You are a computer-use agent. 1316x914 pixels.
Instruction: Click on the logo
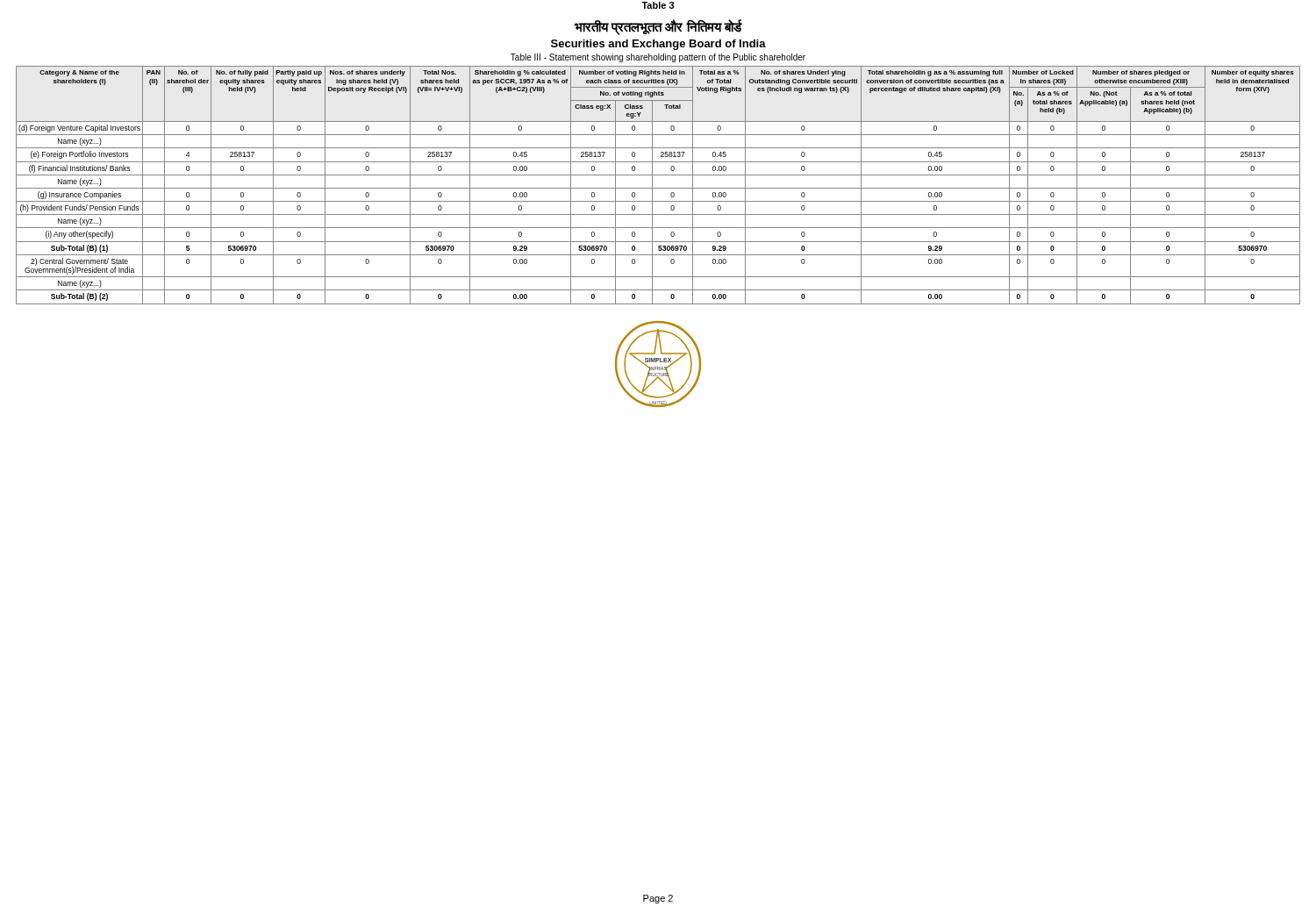(658, 365)
